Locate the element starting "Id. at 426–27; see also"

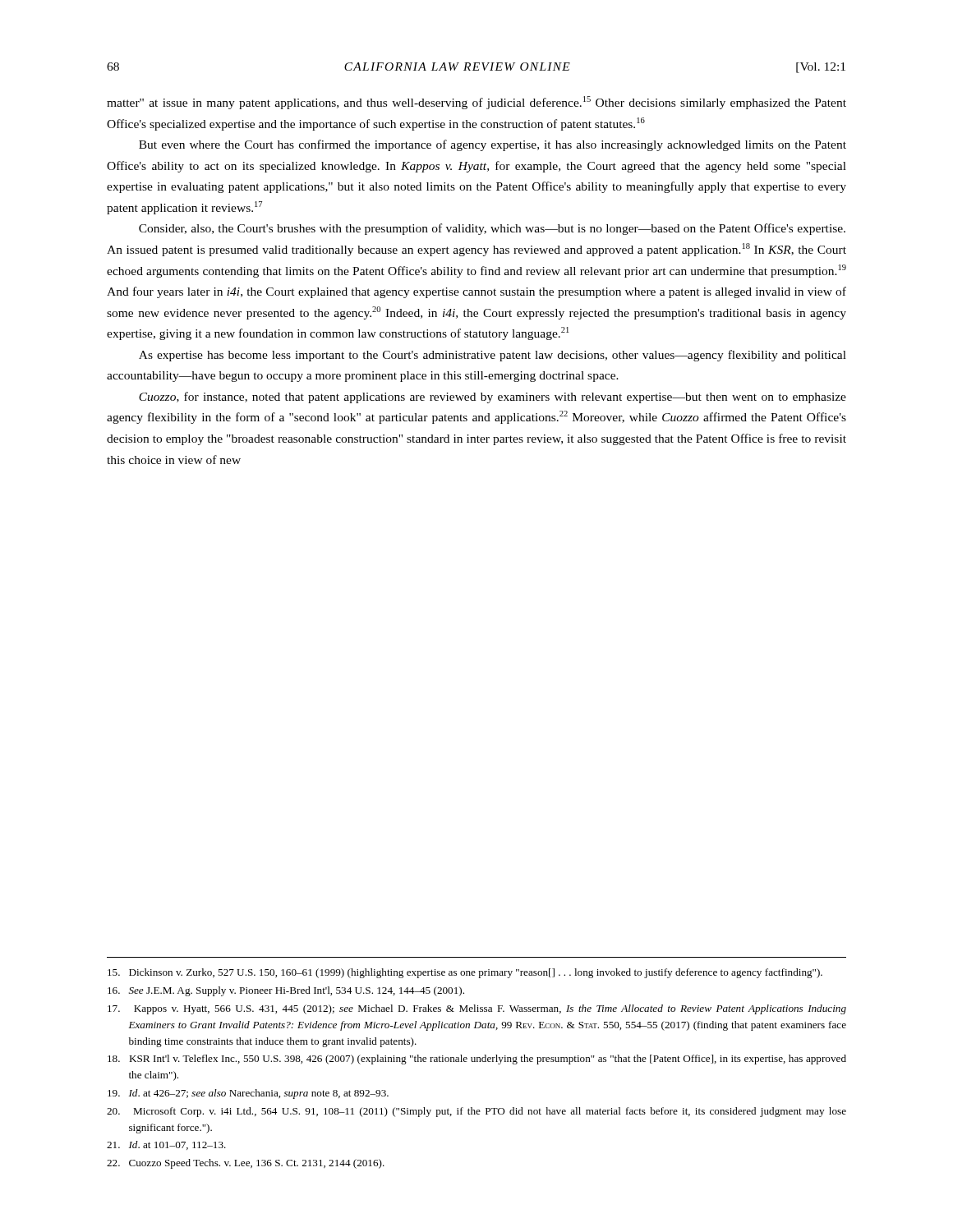(248, 1093)
